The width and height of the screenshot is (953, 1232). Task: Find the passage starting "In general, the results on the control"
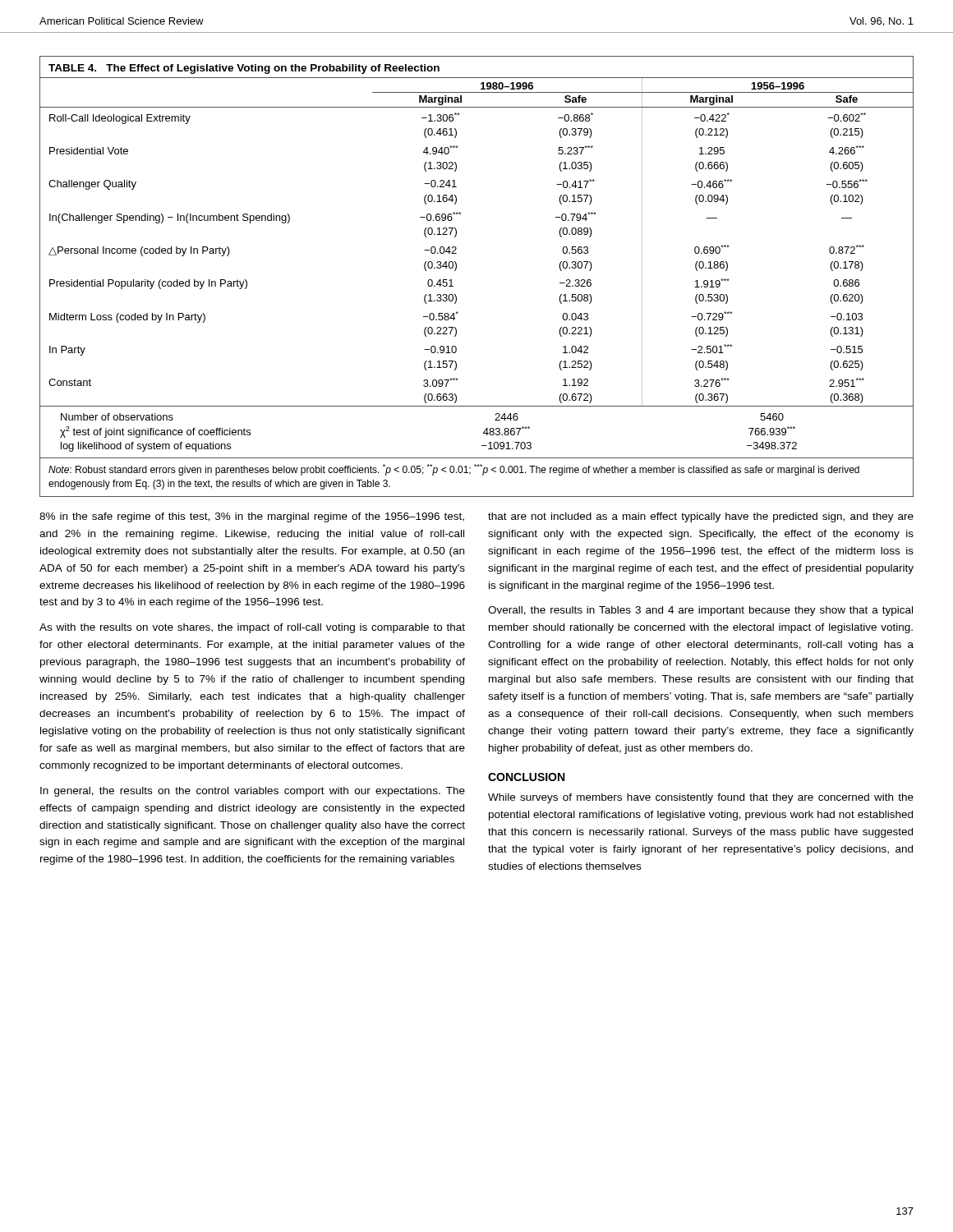tap(252, 825)
